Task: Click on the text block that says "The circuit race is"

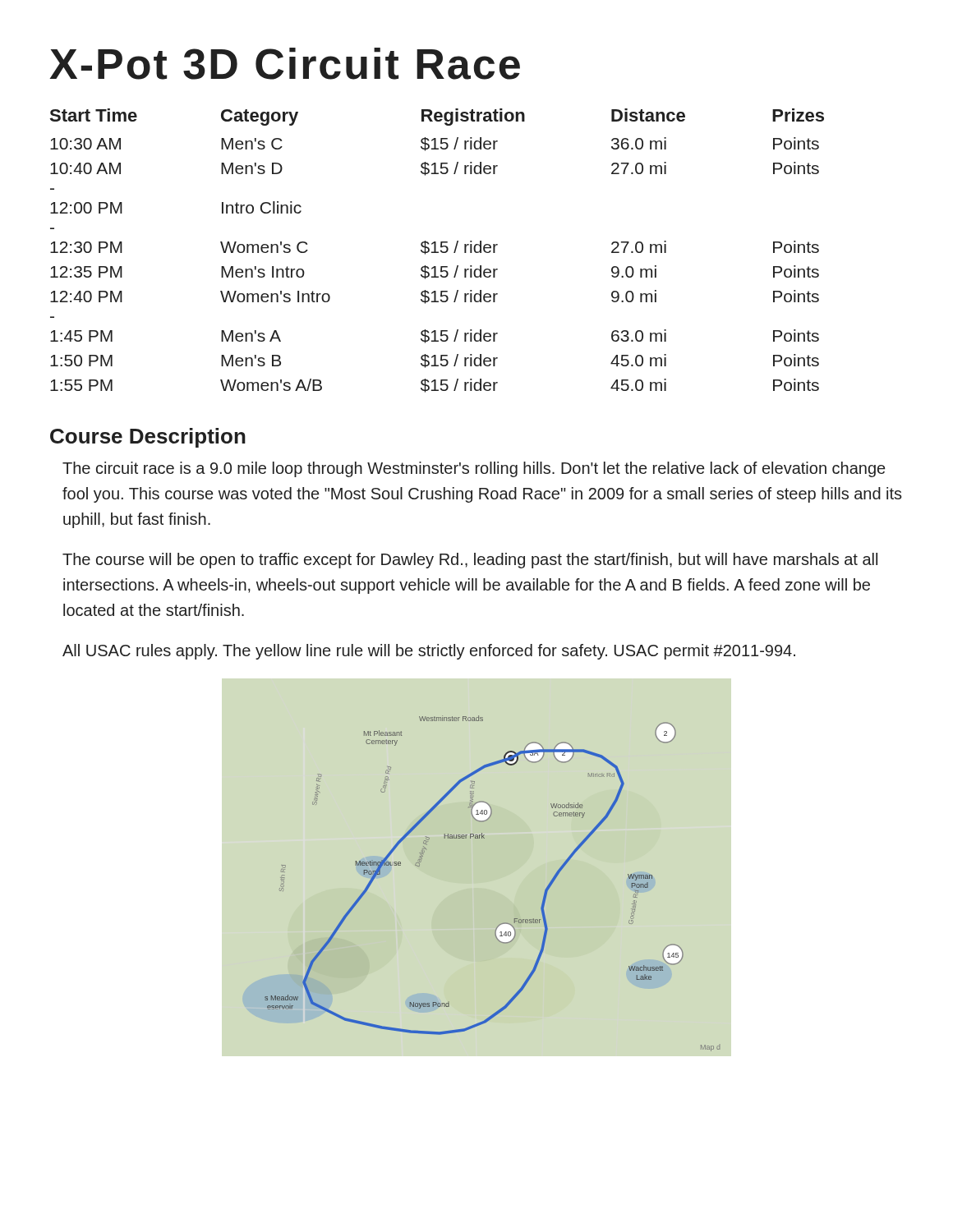Action: coord(483,494)
